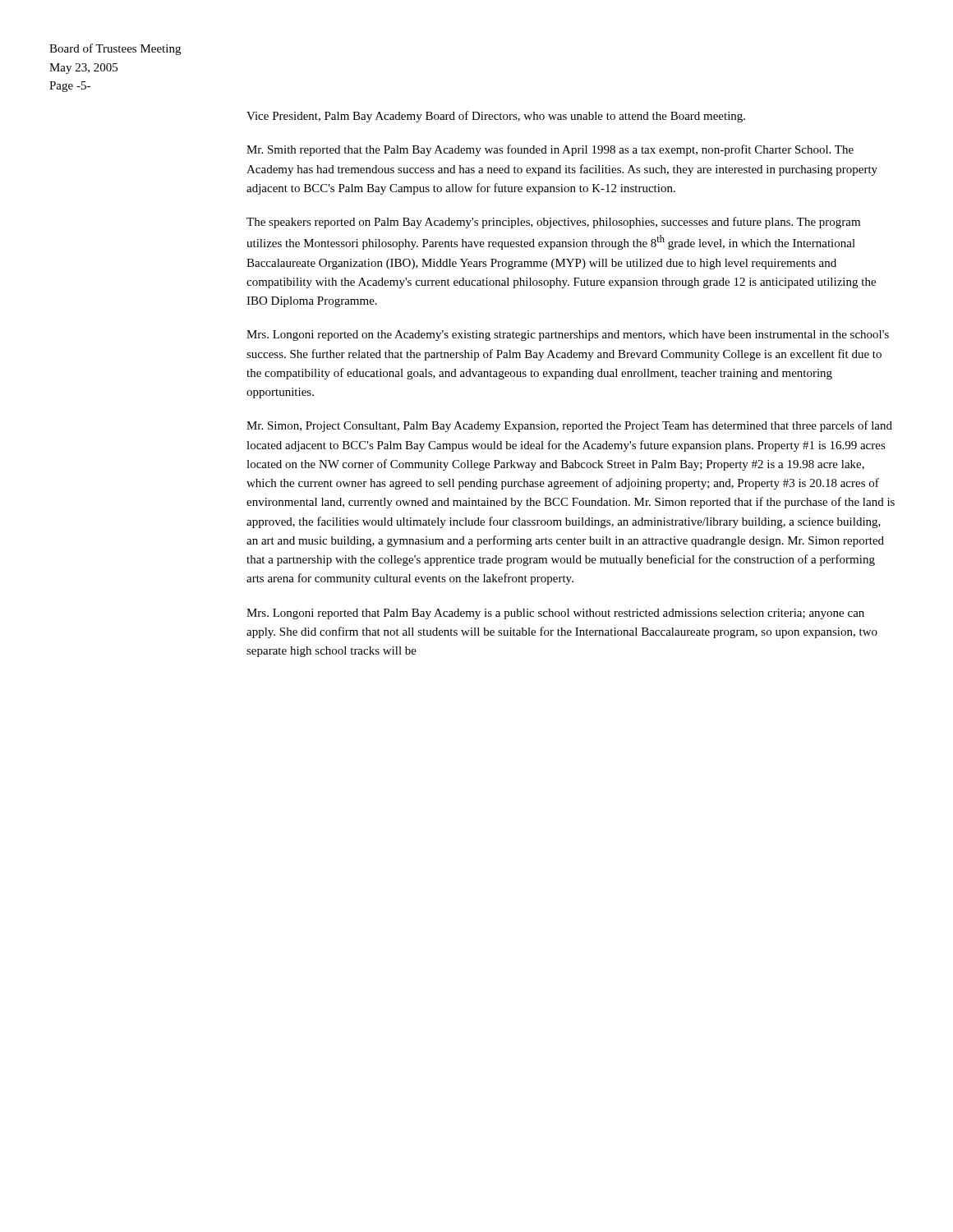
Task: Navigate to the element starting "Mrs. Longoni reported on the Academy's existing"
Action: [x=568, y=363]
